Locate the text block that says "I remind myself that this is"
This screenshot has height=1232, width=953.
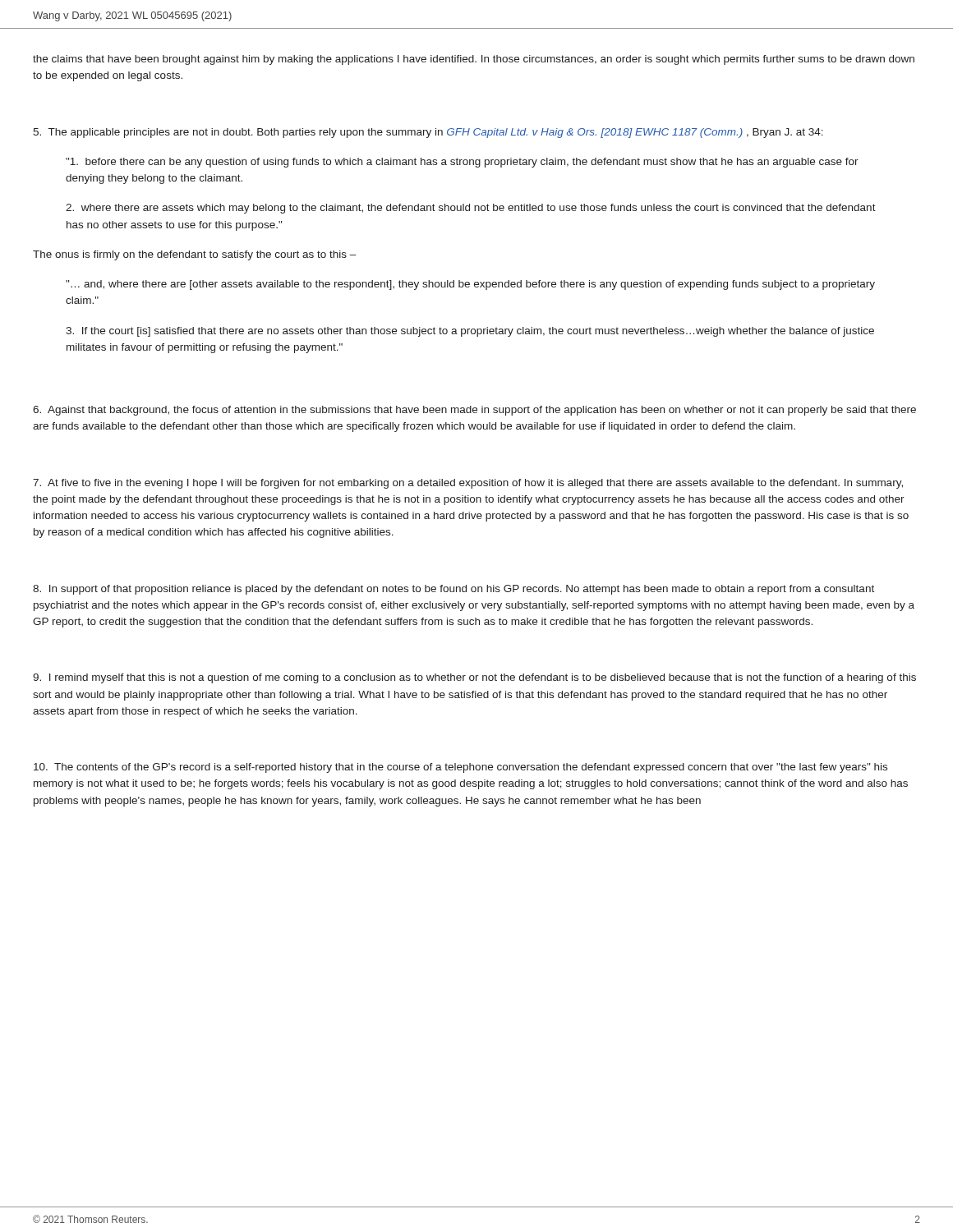pyautogui.click(x=475, y=694)
